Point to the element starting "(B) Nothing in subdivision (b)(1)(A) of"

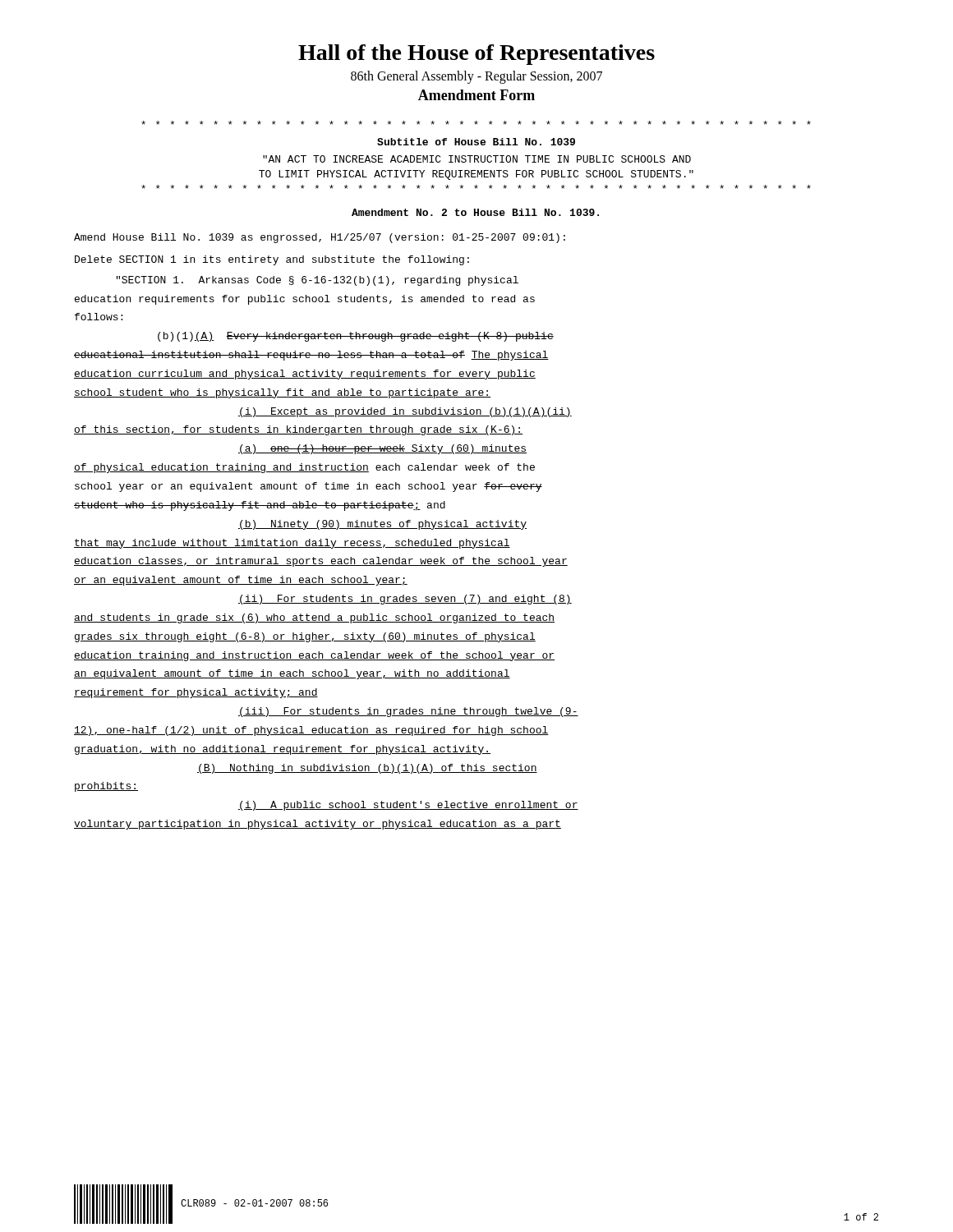coord(367,768)
